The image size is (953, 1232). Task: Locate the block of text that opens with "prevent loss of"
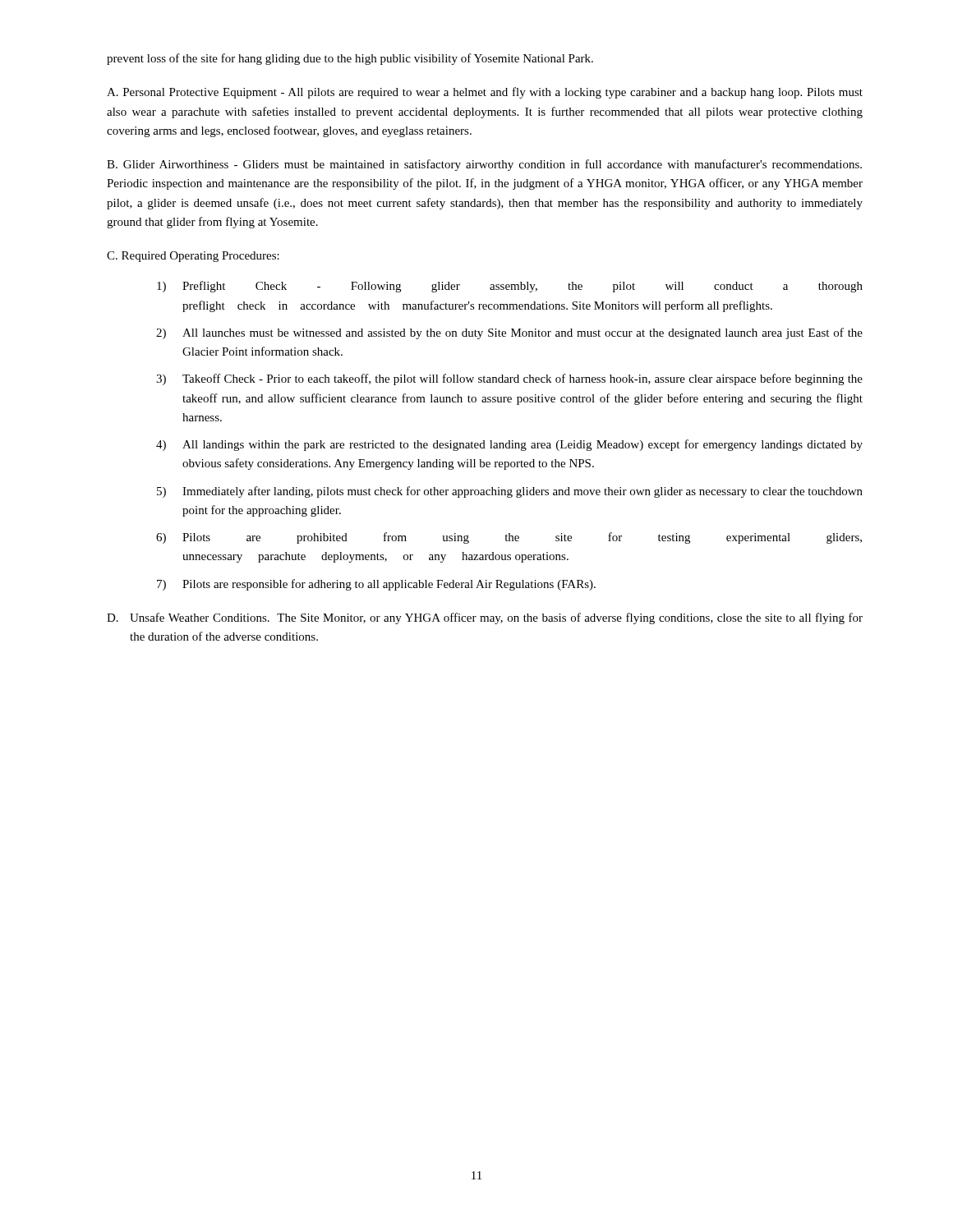pos(350,58)
